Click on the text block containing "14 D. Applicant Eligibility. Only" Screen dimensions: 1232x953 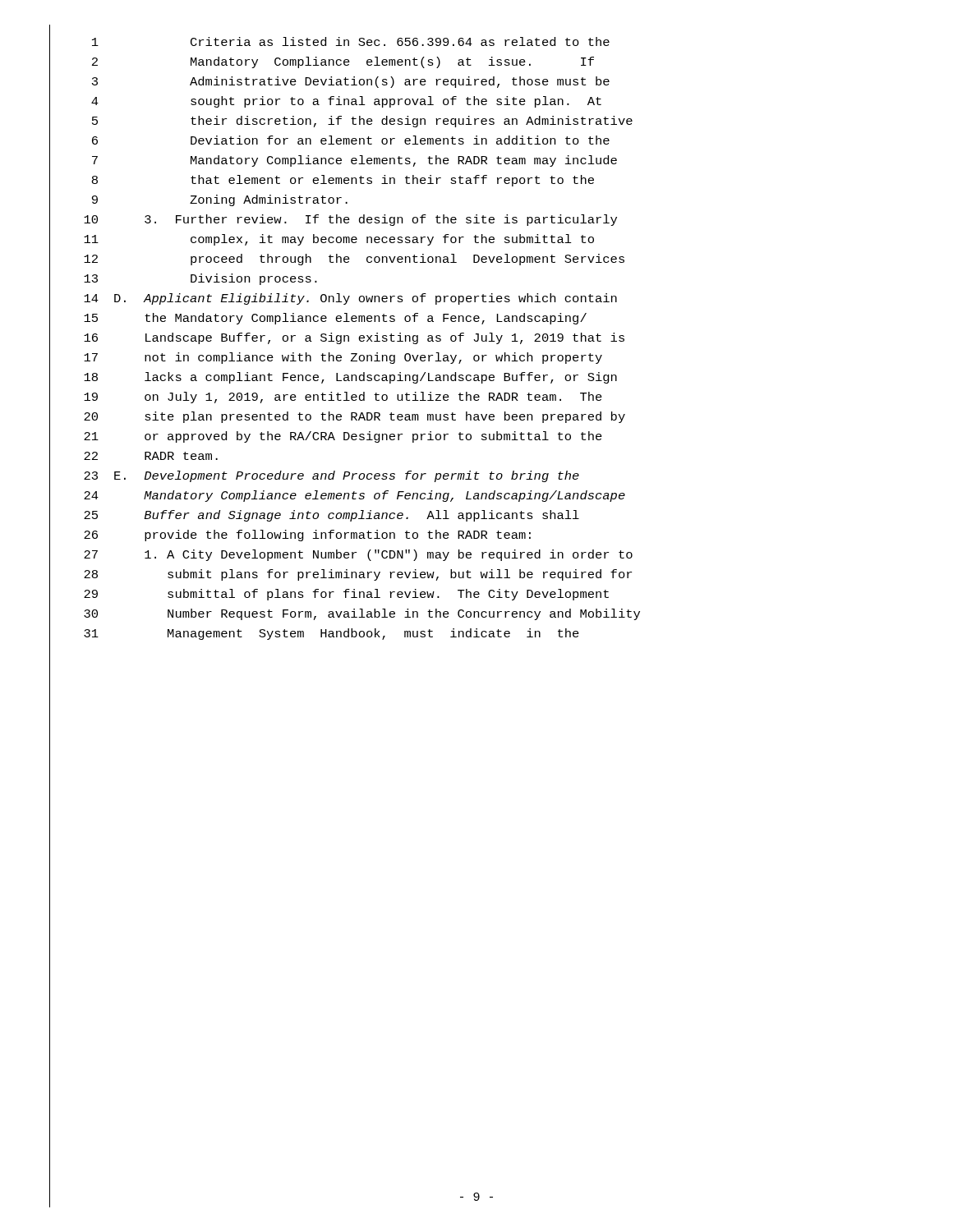tap(476, 378)
